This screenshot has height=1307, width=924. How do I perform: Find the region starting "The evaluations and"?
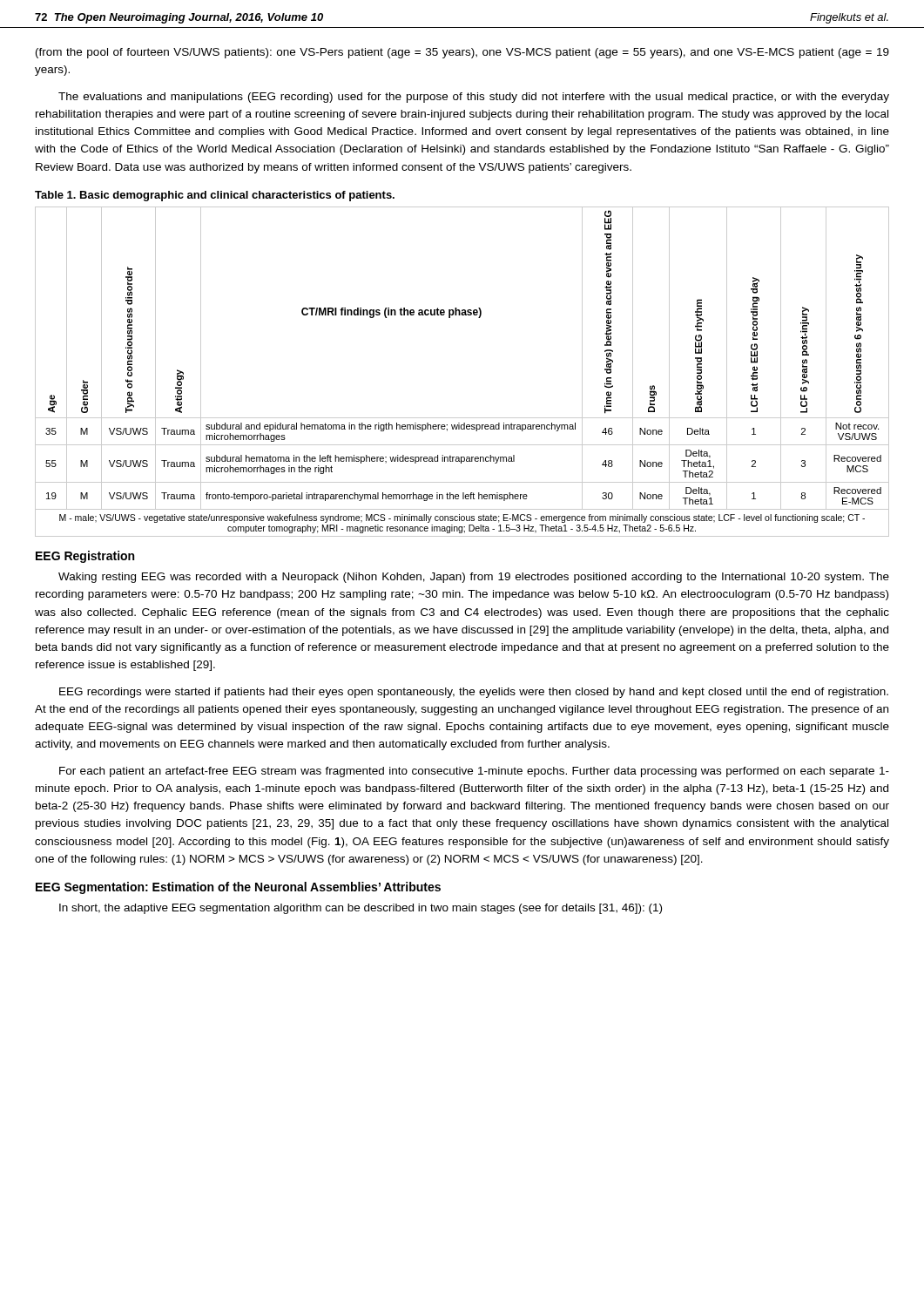pyautogui.click(x=462, y=132)
